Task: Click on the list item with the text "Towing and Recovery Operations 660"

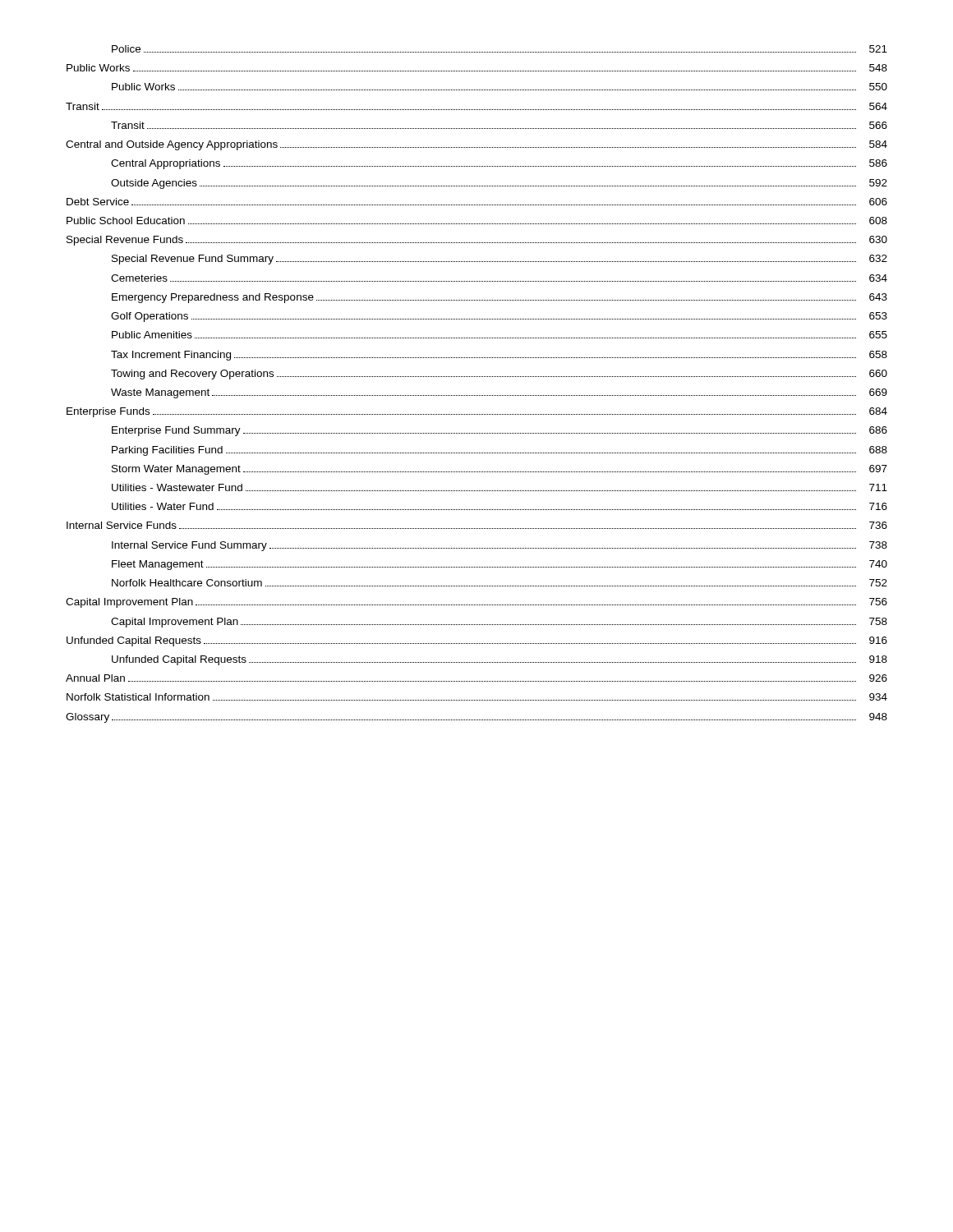Action: pyautogui.click(x=499, y=373)
